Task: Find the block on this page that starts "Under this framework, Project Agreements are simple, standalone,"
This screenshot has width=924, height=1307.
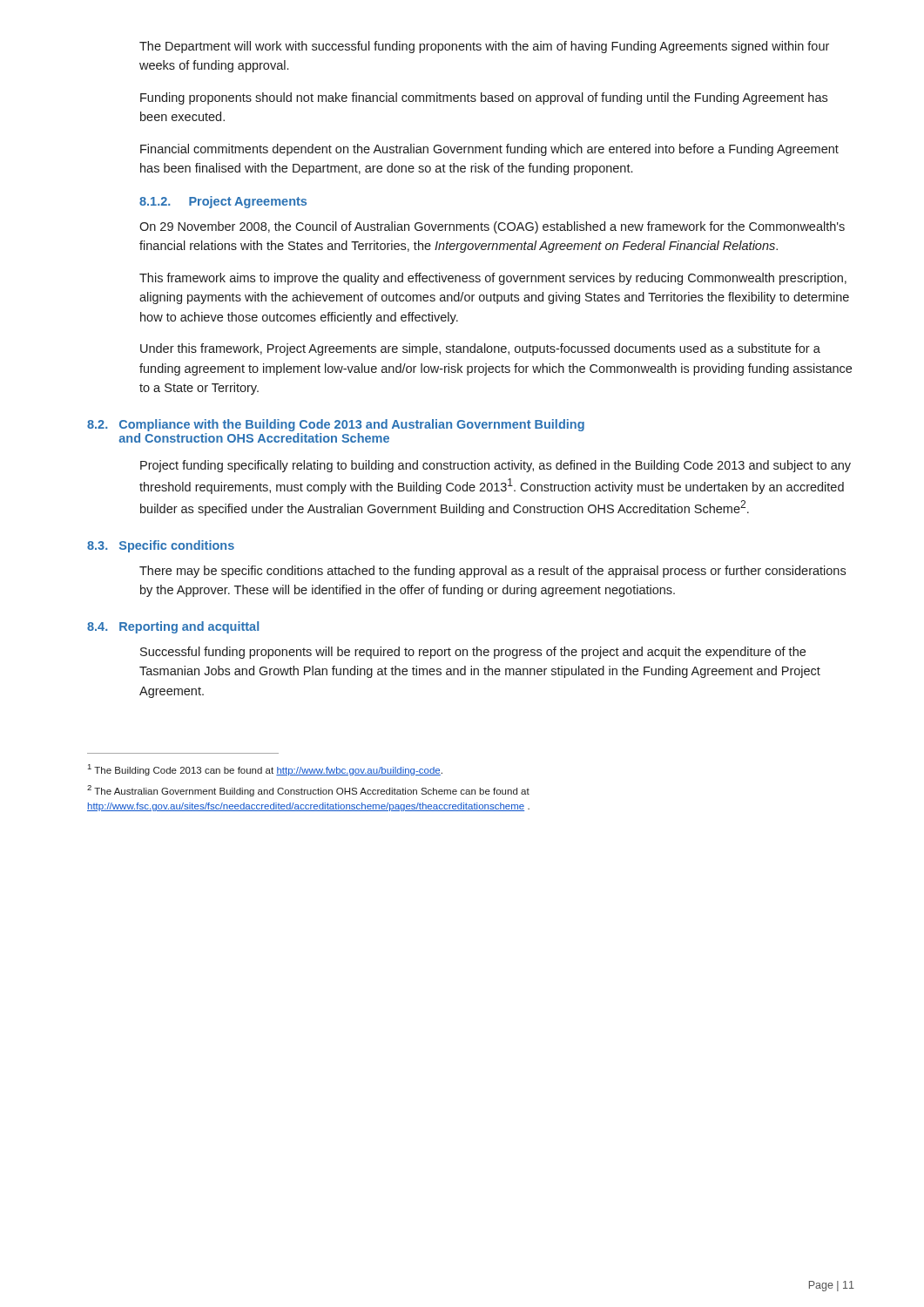Action: pos(496,368)
